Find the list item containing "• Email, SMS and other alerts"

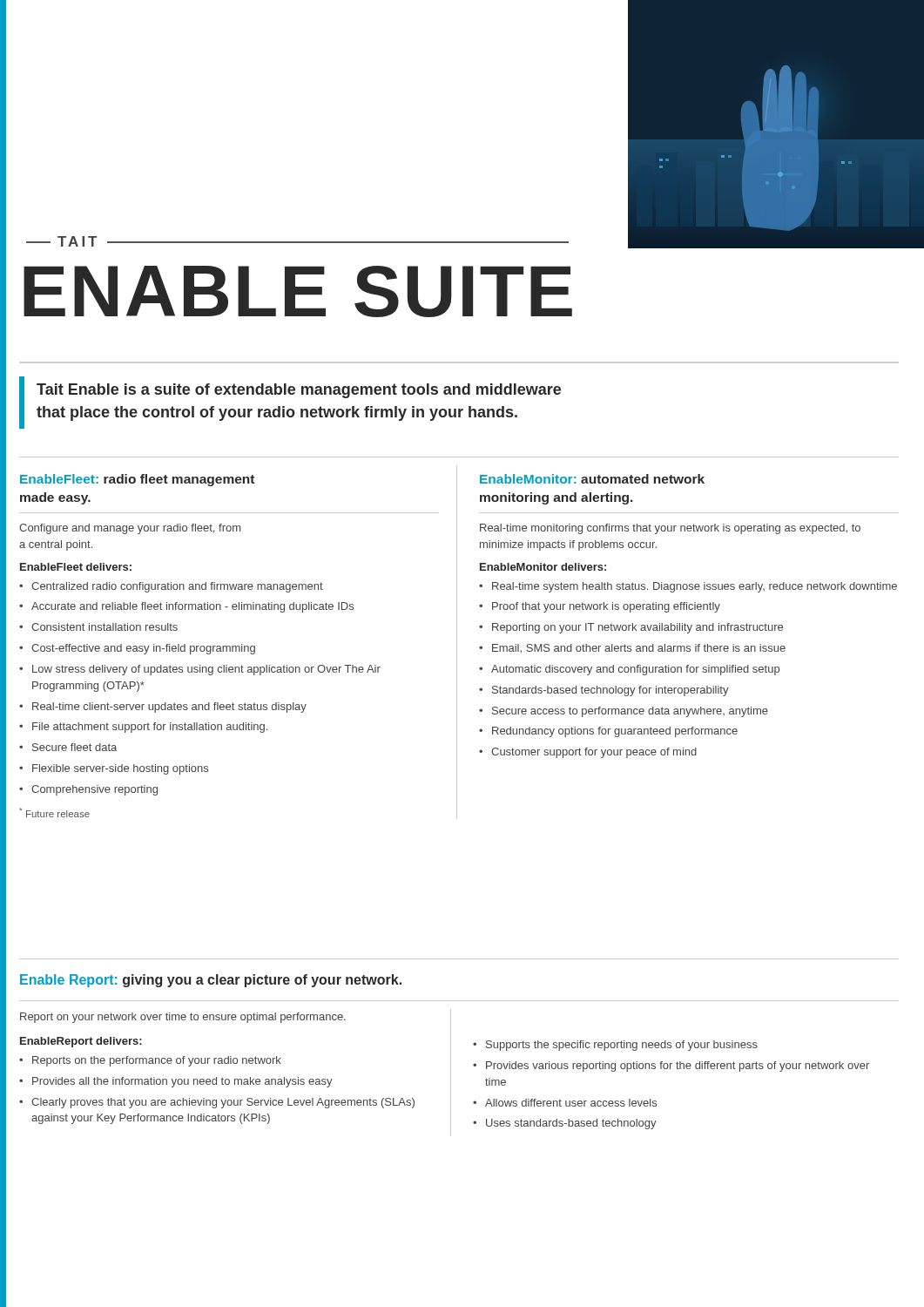[632, 649]
